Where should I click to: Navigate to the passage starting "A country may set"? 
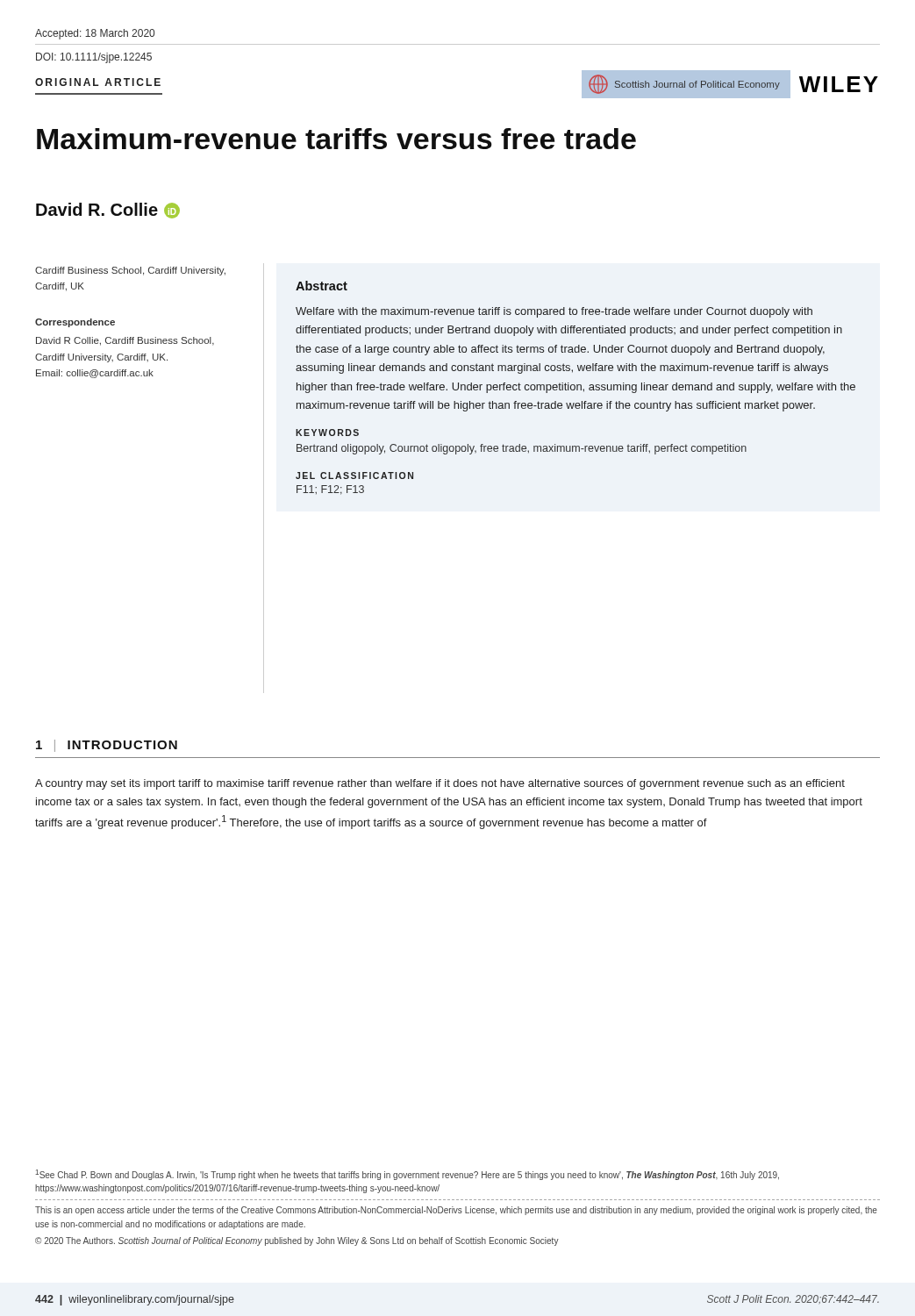[x=449, y=803]
